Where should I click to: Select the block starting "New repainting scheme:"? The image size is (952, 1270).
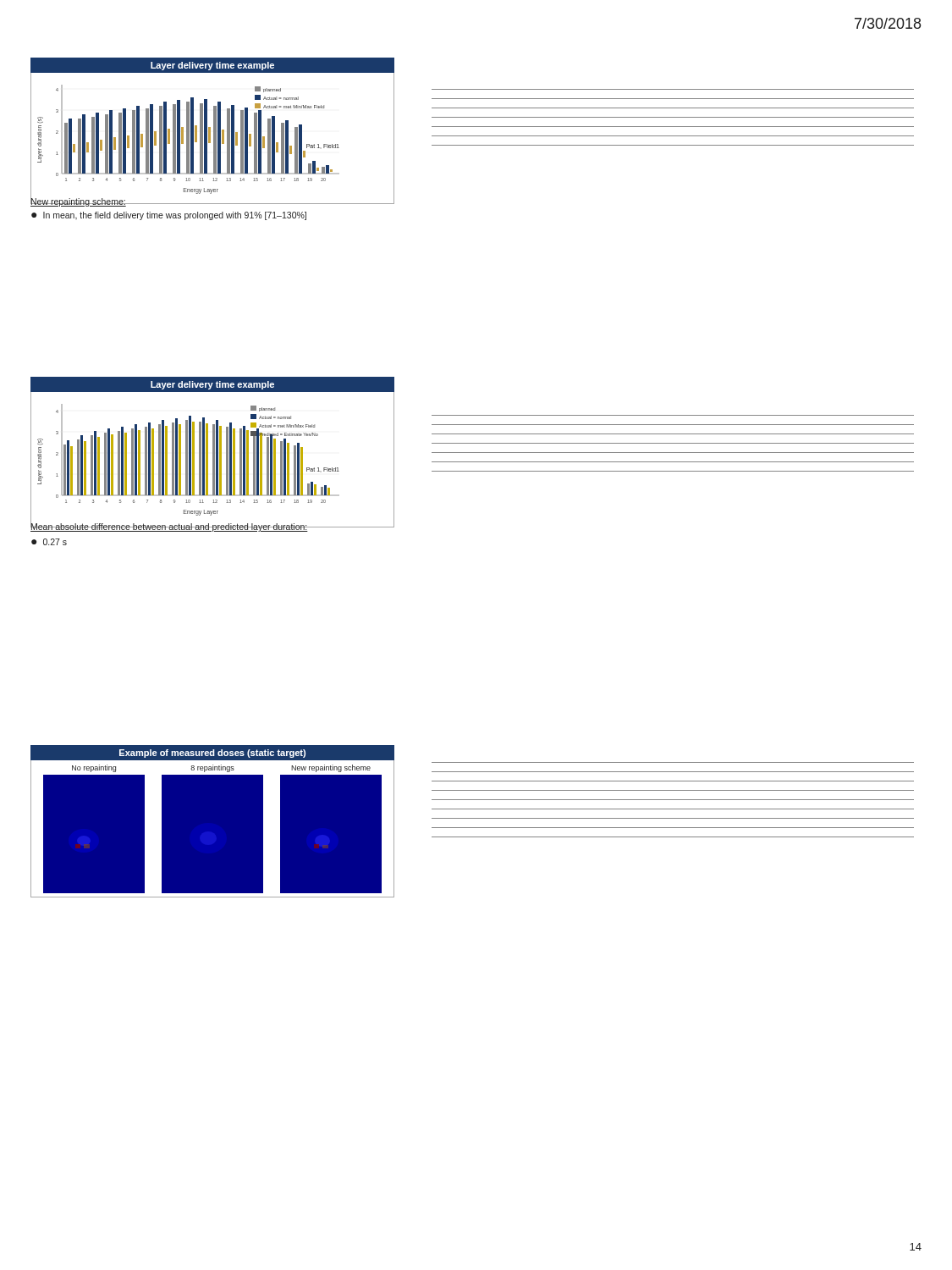(78, 202)
